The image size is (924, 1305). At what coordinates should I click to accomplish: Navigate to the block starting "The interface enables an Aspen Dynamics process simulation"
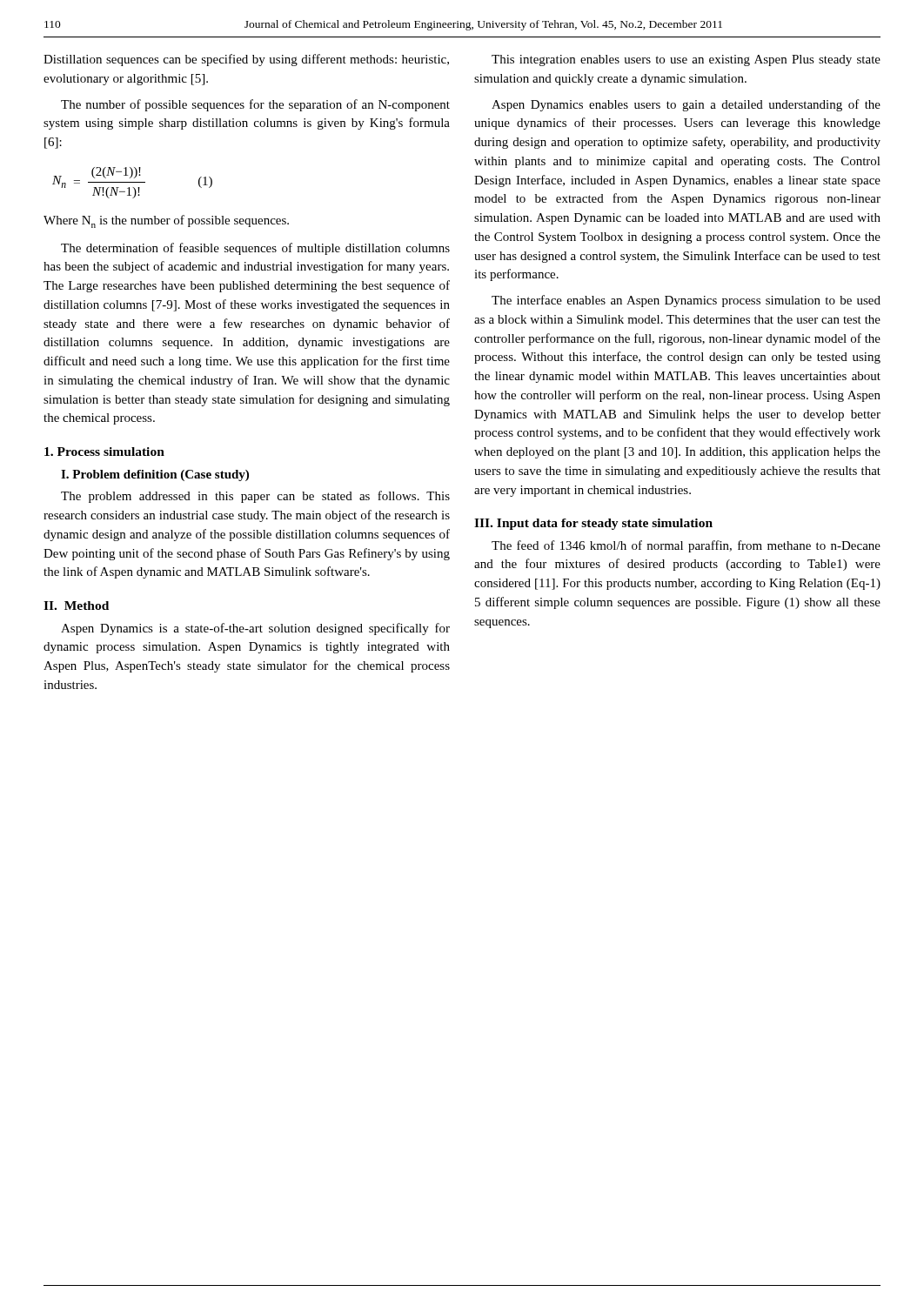tap(677, 395)
